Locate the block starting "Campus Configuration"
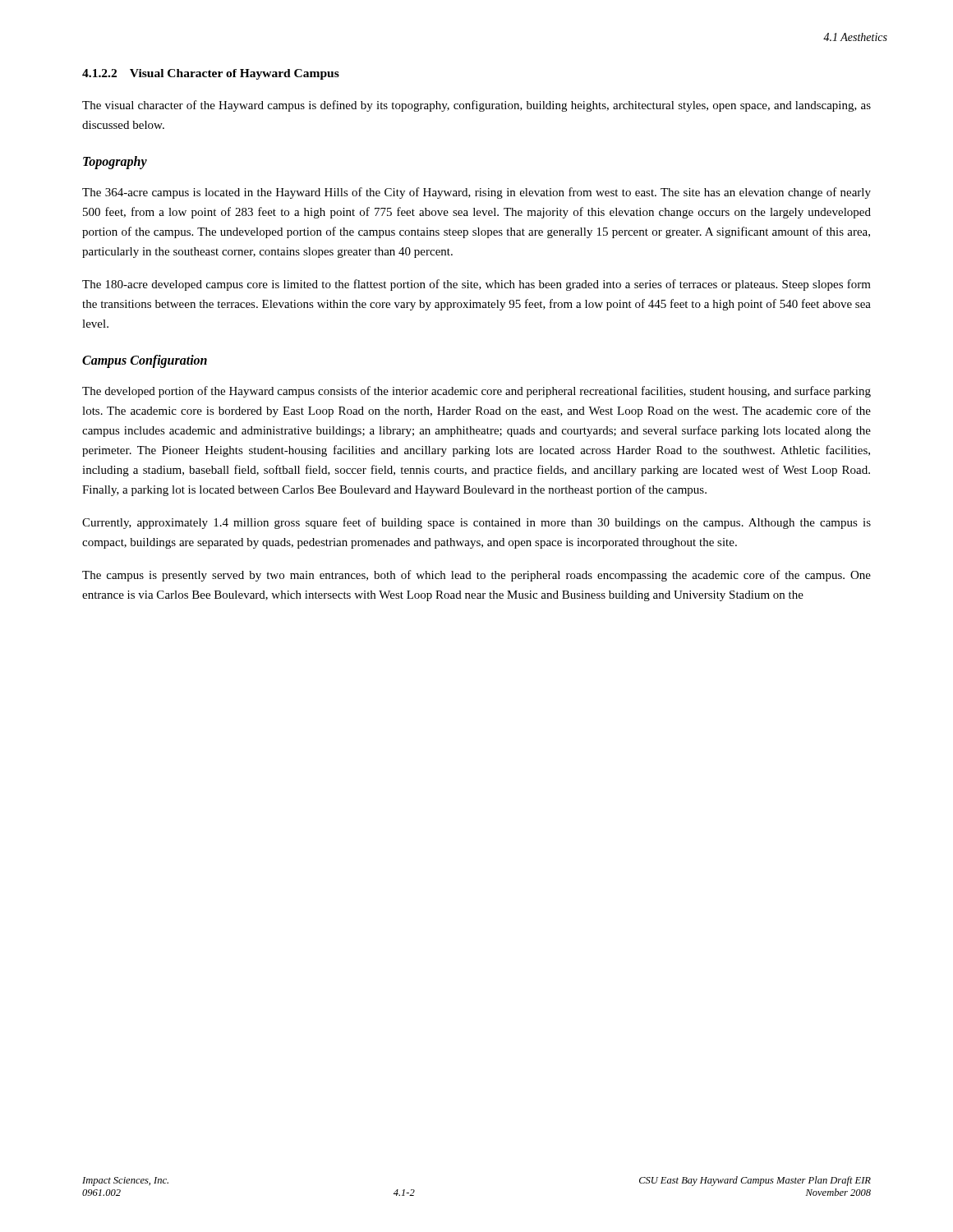 145,360
